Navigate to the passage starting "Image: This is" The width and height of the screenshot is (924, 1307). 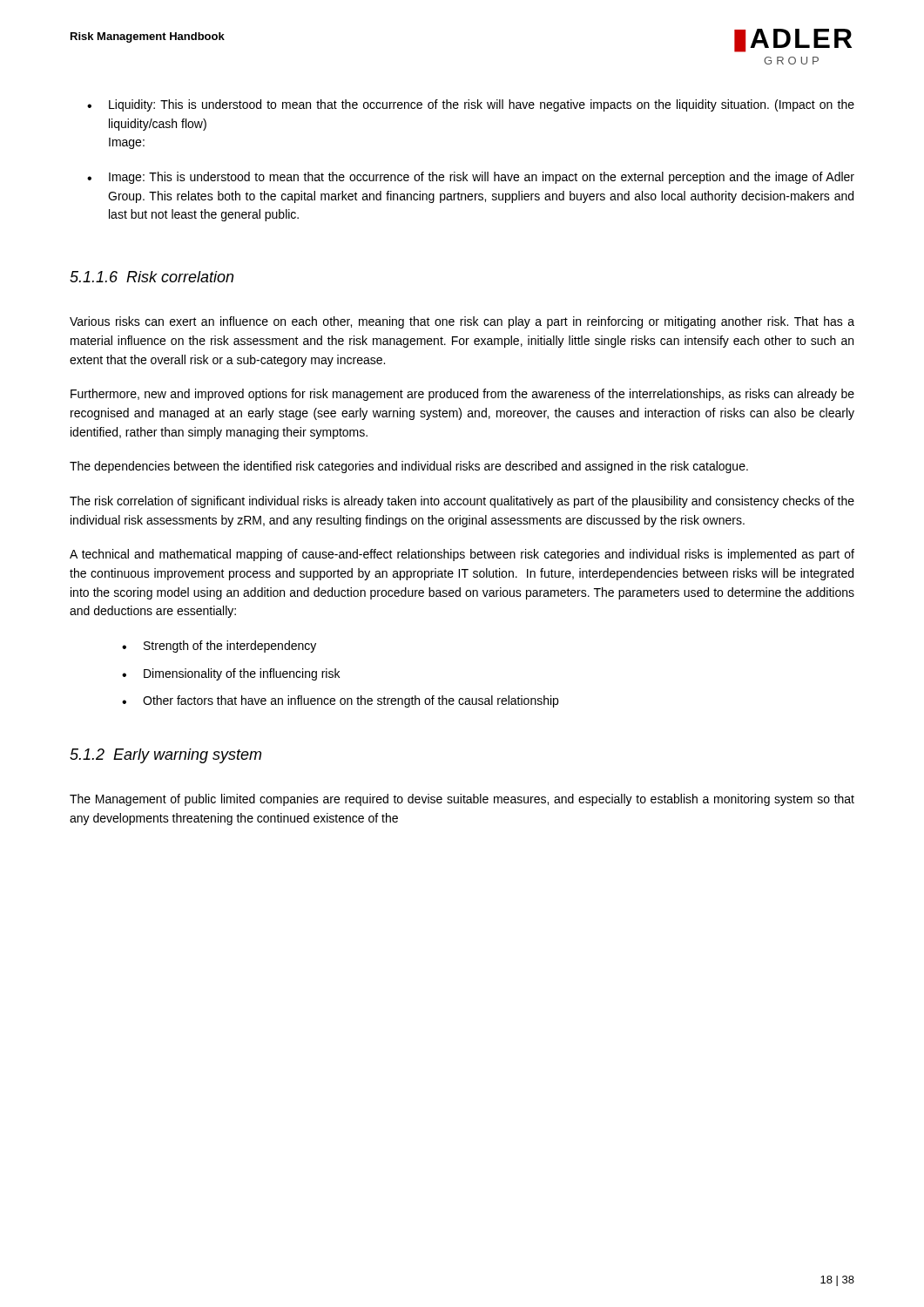tap(481, 196)
